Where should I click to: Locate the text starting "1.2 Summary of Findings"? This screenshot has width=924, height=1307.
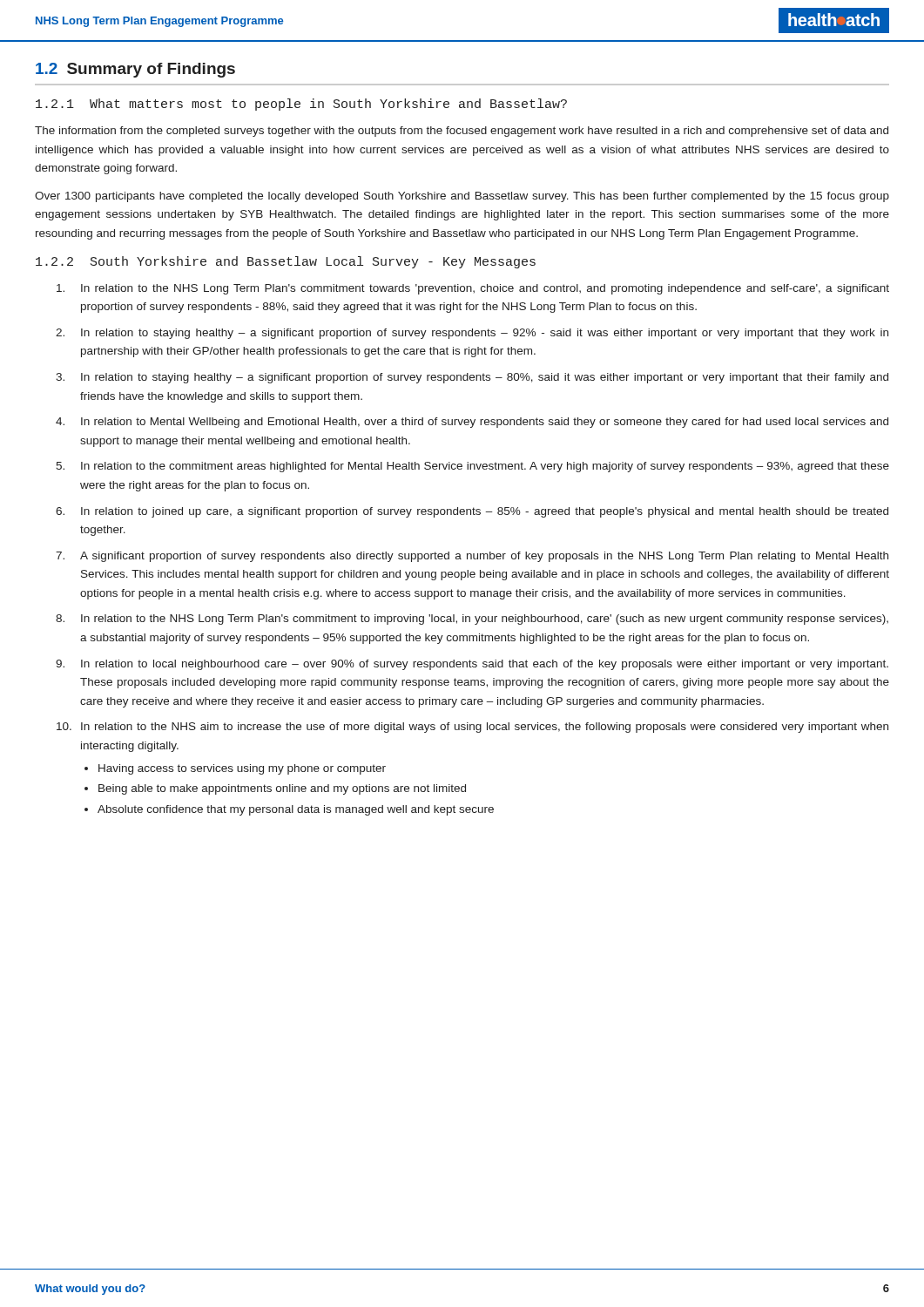click(x=135, y=69)
